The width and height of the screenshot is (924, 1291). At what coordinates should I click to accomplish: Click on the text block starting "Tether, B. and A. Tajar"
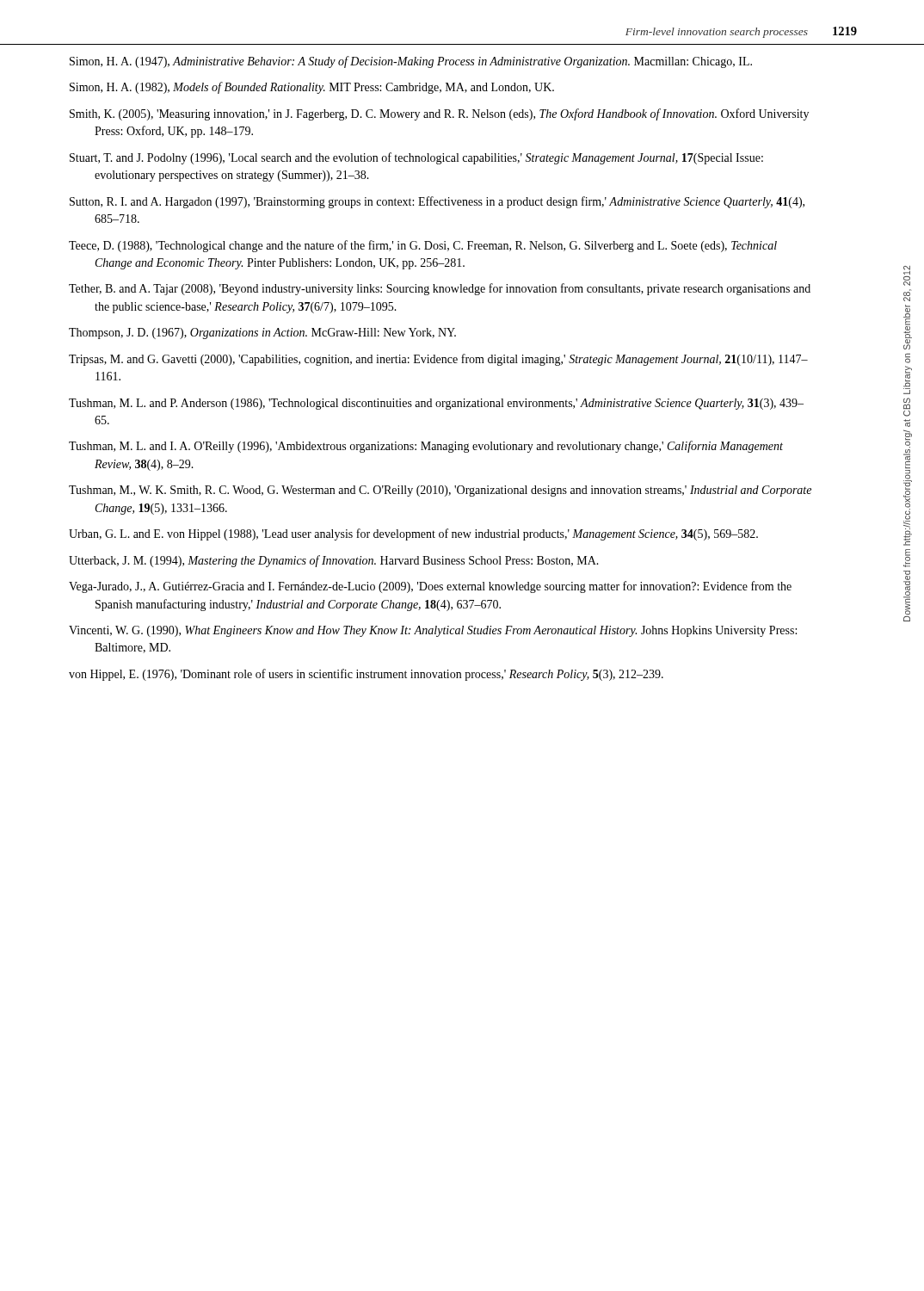point(440,298)
